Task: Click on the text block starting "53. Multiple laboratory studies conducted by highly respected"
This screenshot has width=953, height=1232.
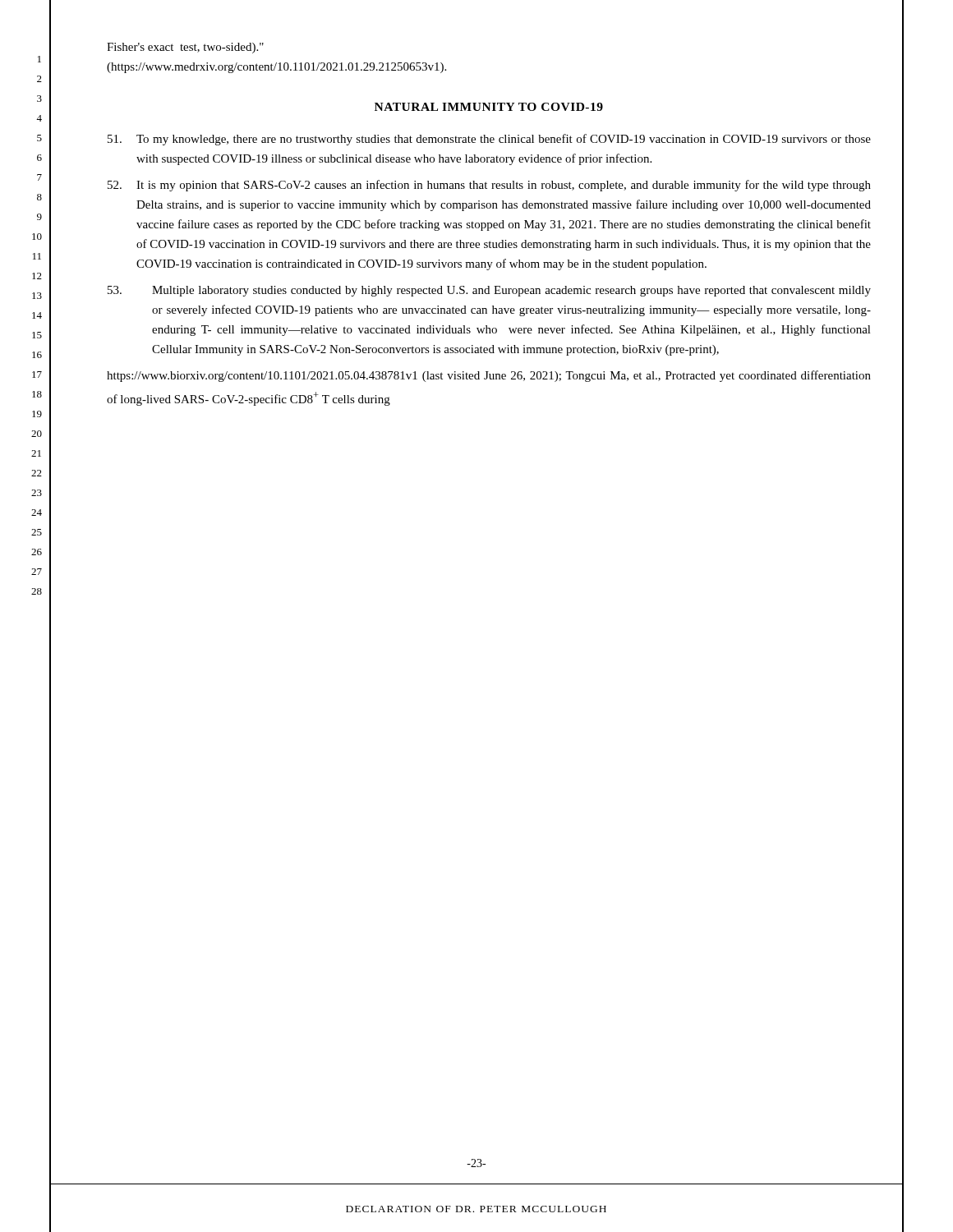Action: tap(489, 319)
